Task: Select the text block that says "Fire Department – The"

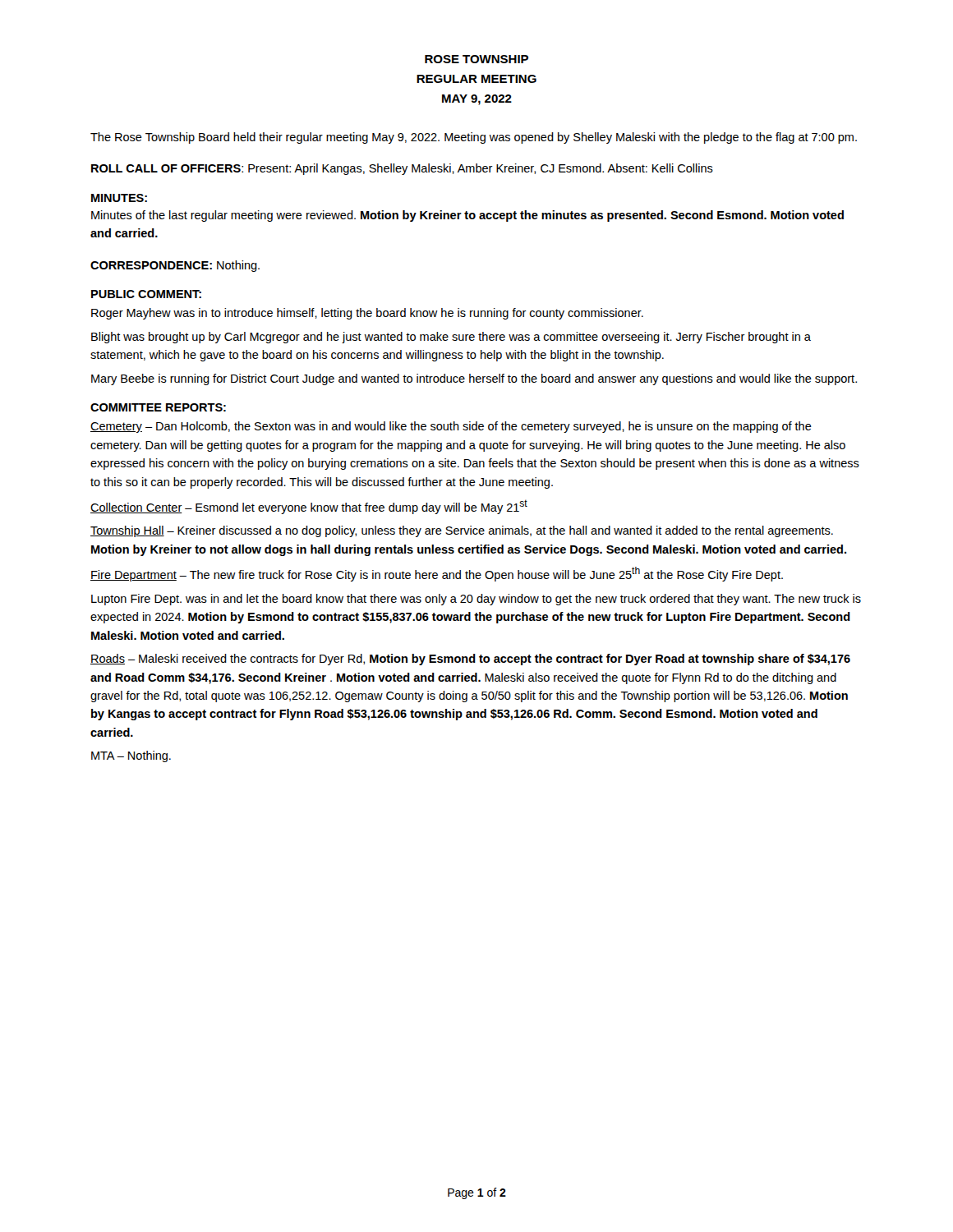Action: 437,573
